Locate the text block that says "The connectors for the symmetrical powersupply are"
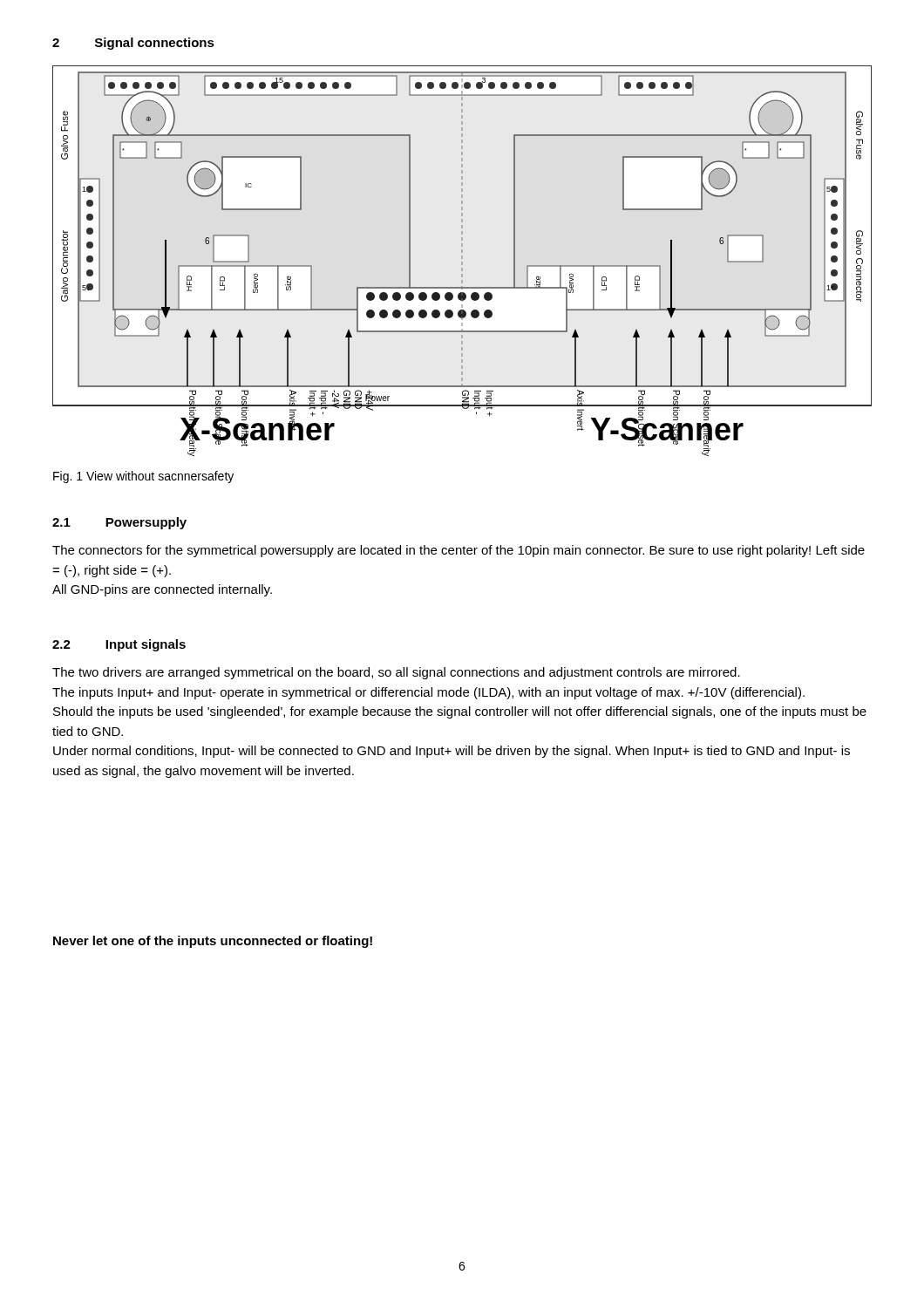The image size is (924, 1308). [x=459, y=551]
